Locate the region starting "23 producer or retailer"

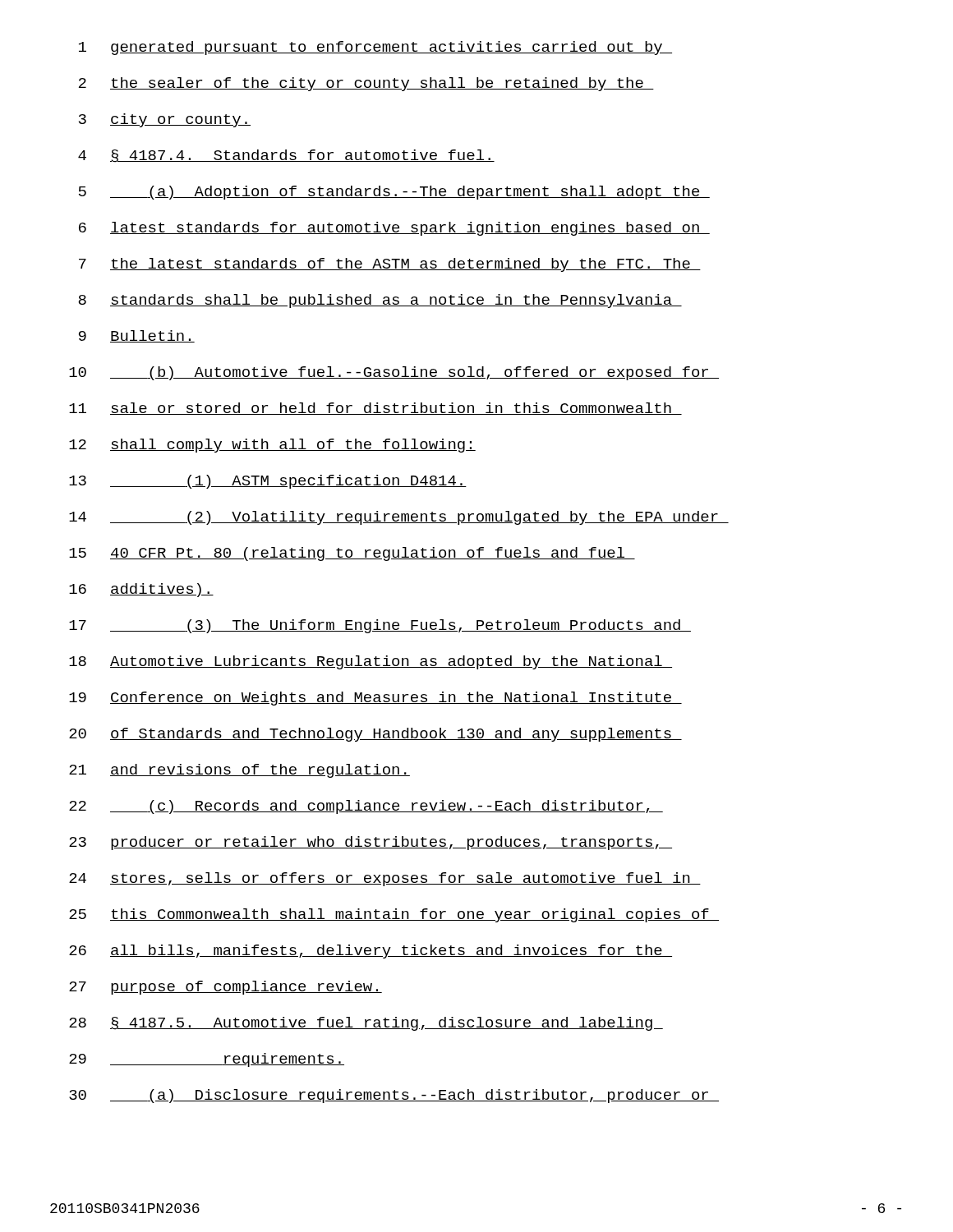pos(361,843)
